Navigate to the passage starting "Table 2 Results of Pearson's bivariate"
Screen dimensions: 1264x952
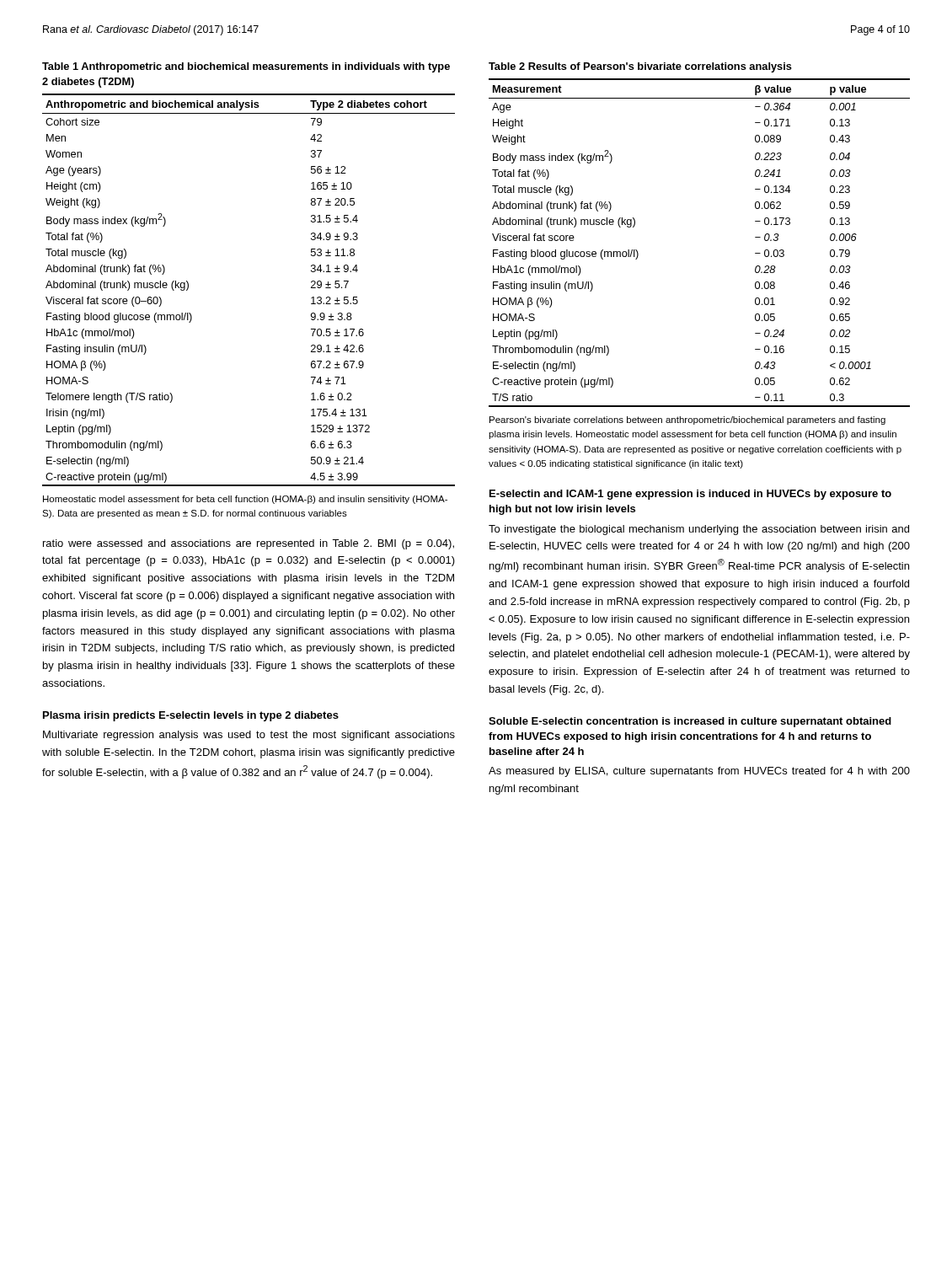640,66
